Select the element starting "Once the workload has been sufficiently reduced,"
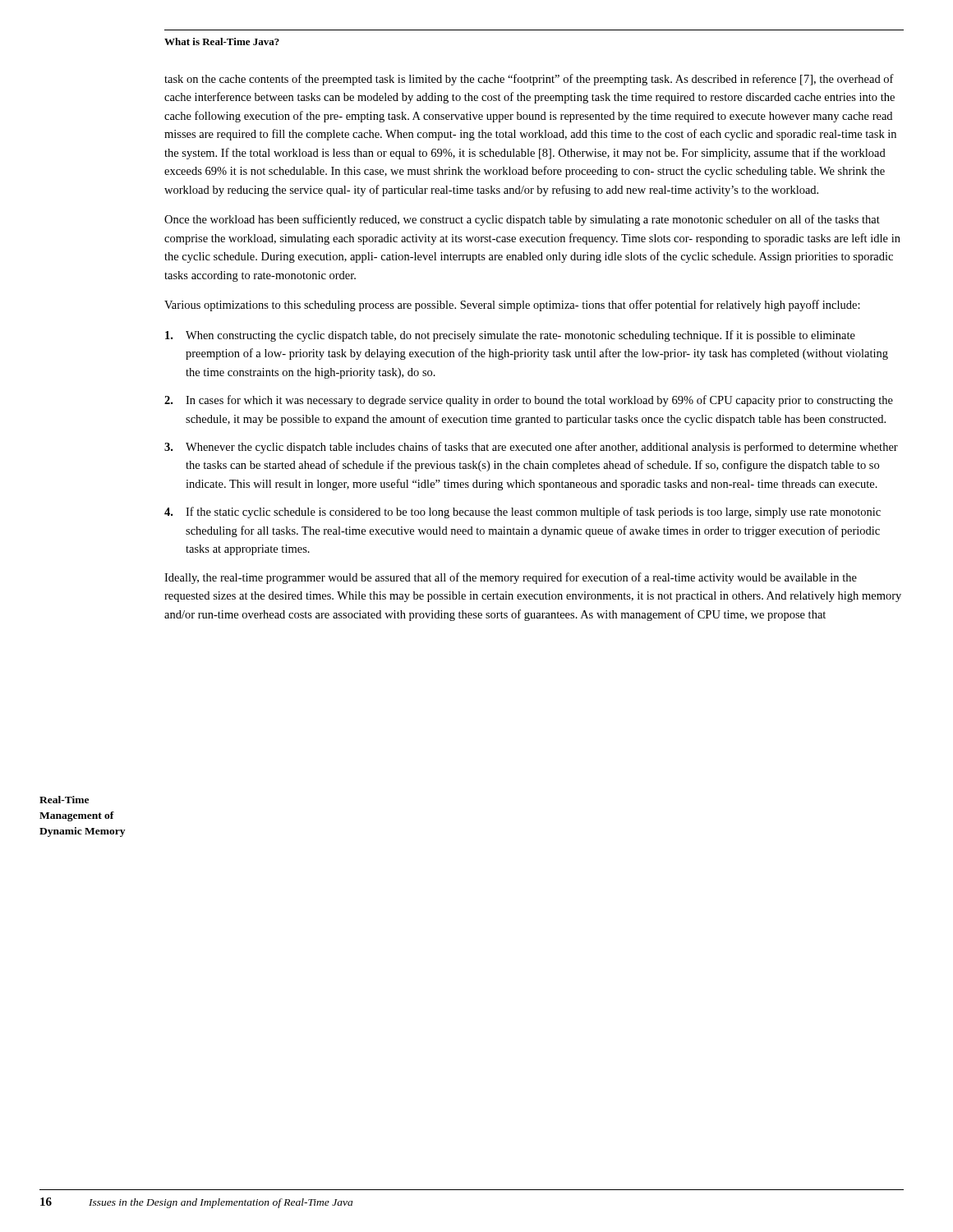This screenshot has width=953, height=1232. coord(534,247)
